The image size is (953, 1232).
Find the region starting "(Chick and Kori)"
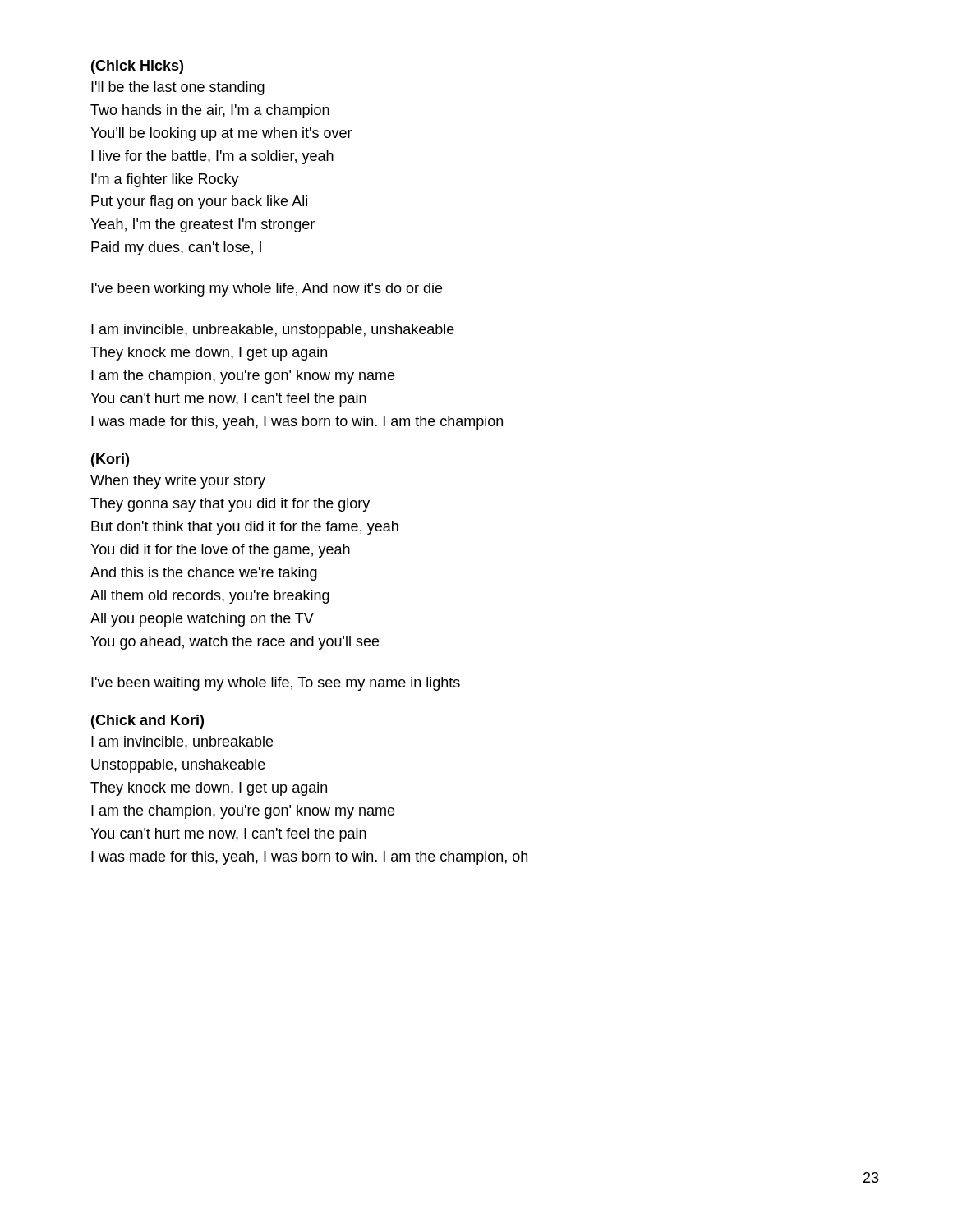coord(147,721)
